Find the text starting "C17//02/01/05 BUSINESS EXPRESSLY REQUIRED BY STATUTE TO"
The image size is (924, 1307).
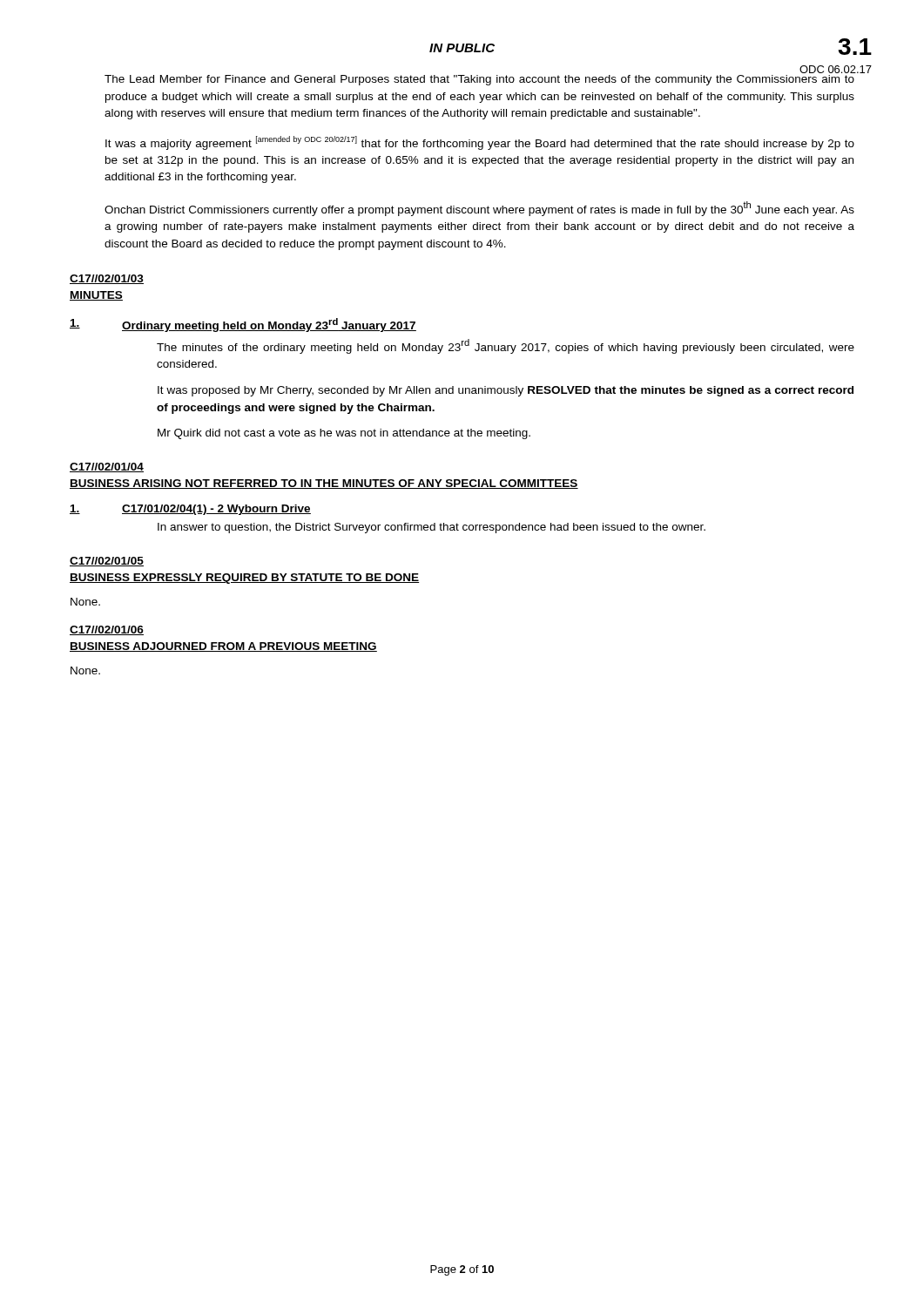pos(244,569)
